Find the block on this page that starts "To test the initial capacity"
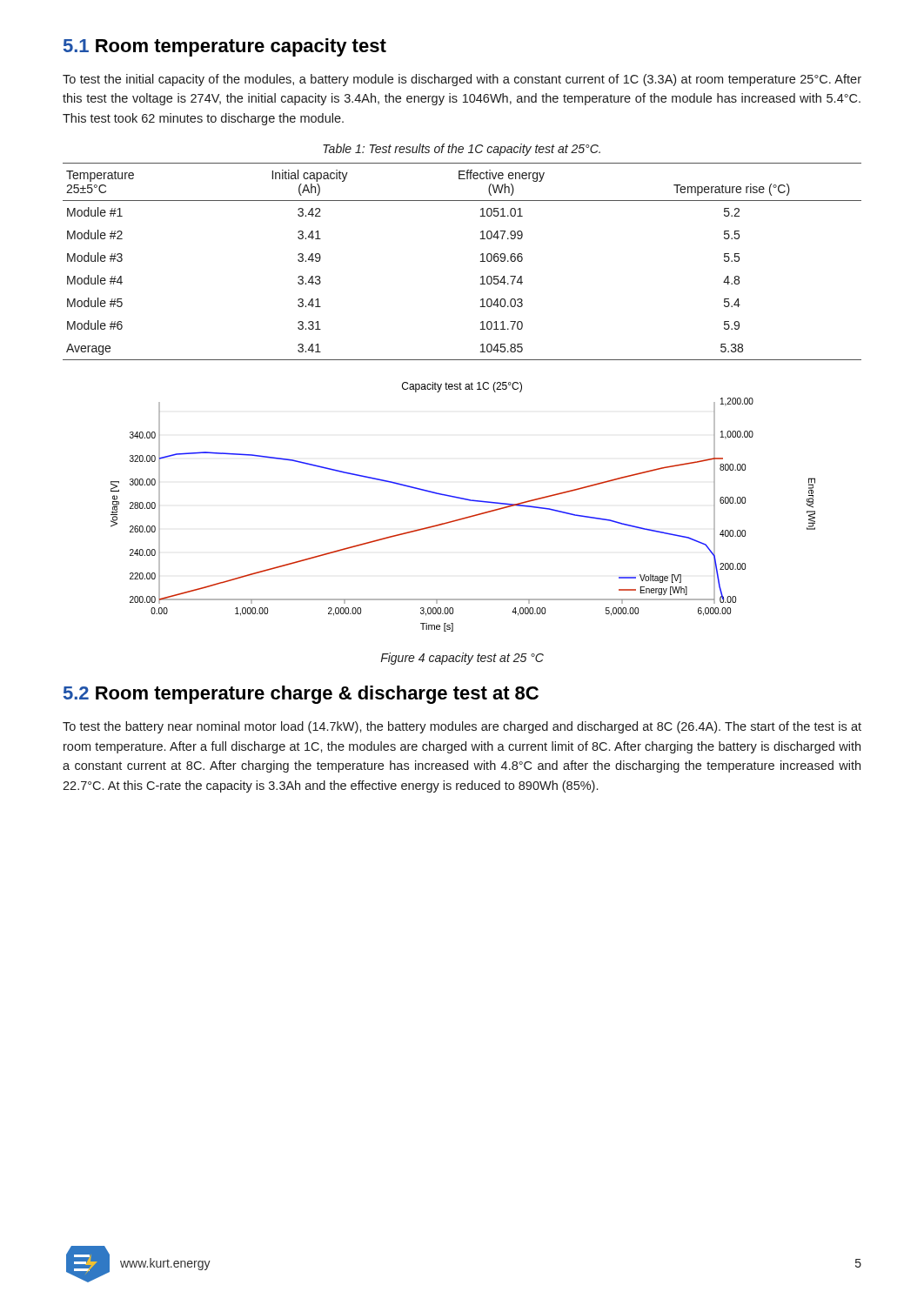The height and width of the screenshot is (1305, 924). click(462, 99)
